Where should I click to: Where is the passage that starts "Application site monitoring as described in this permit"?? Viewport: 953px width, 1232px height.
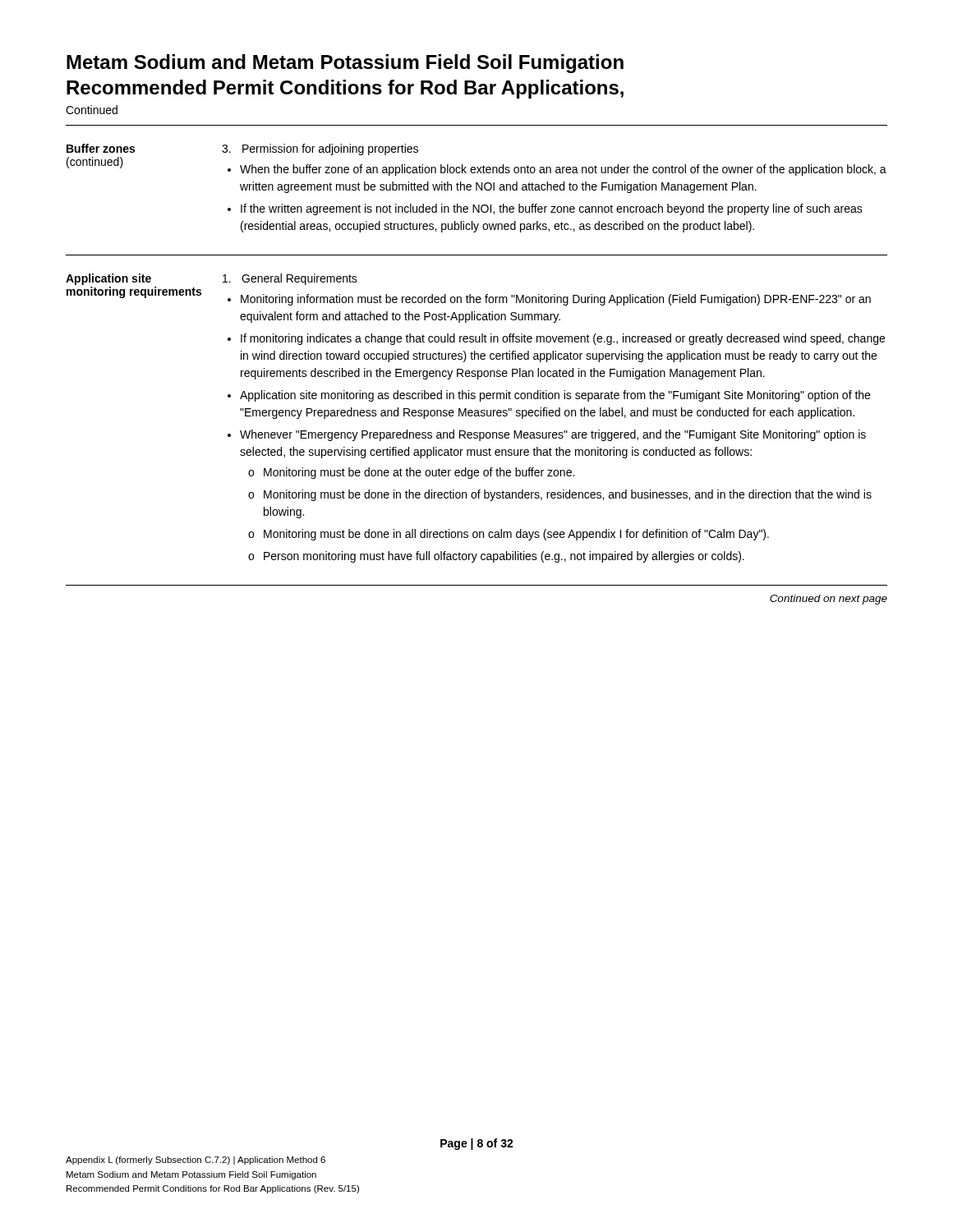555,404
